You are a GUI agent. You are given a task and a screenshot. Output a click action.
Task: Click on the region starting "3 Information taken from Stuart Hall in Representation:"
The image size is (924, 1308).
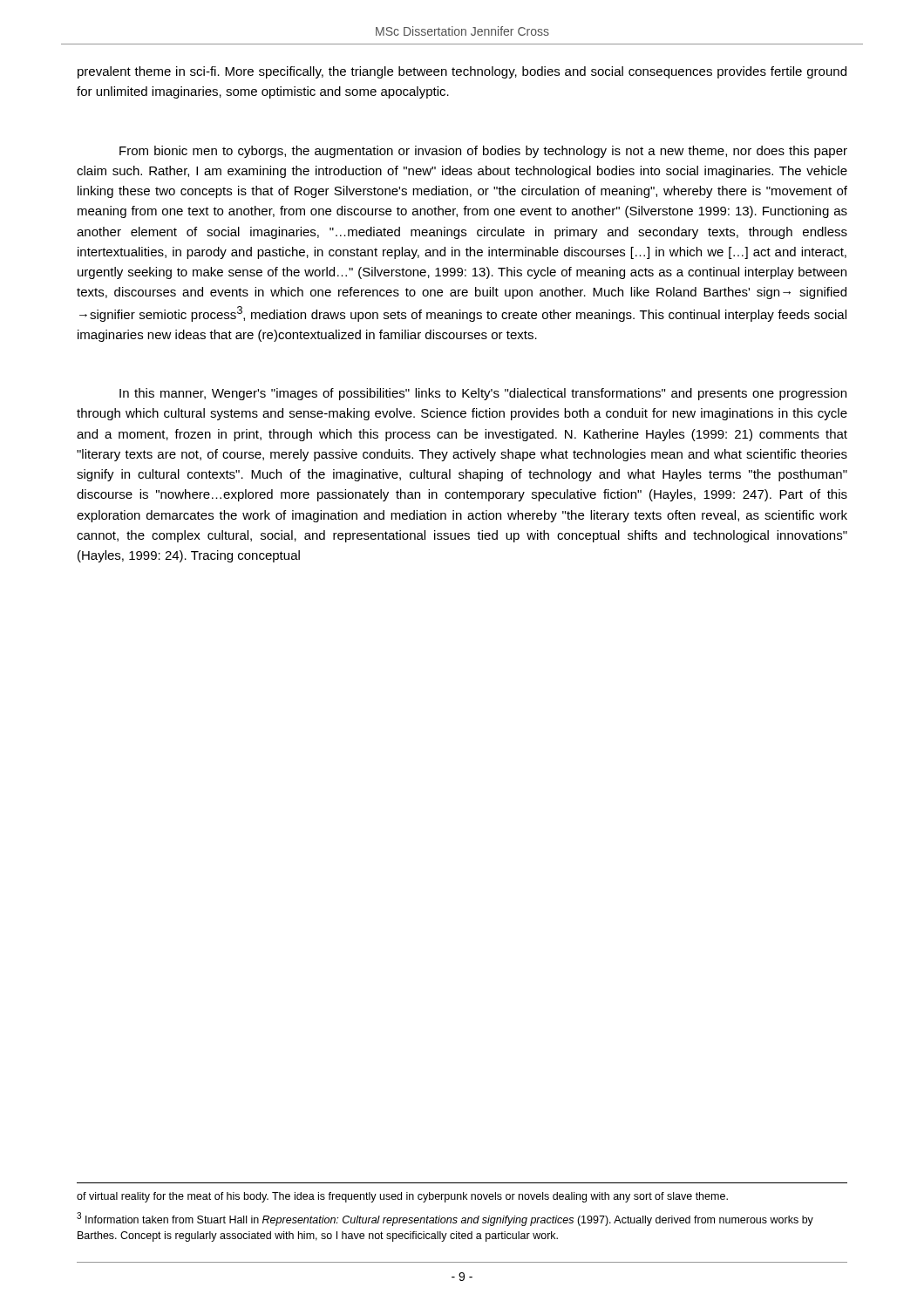click(462, 1227)
